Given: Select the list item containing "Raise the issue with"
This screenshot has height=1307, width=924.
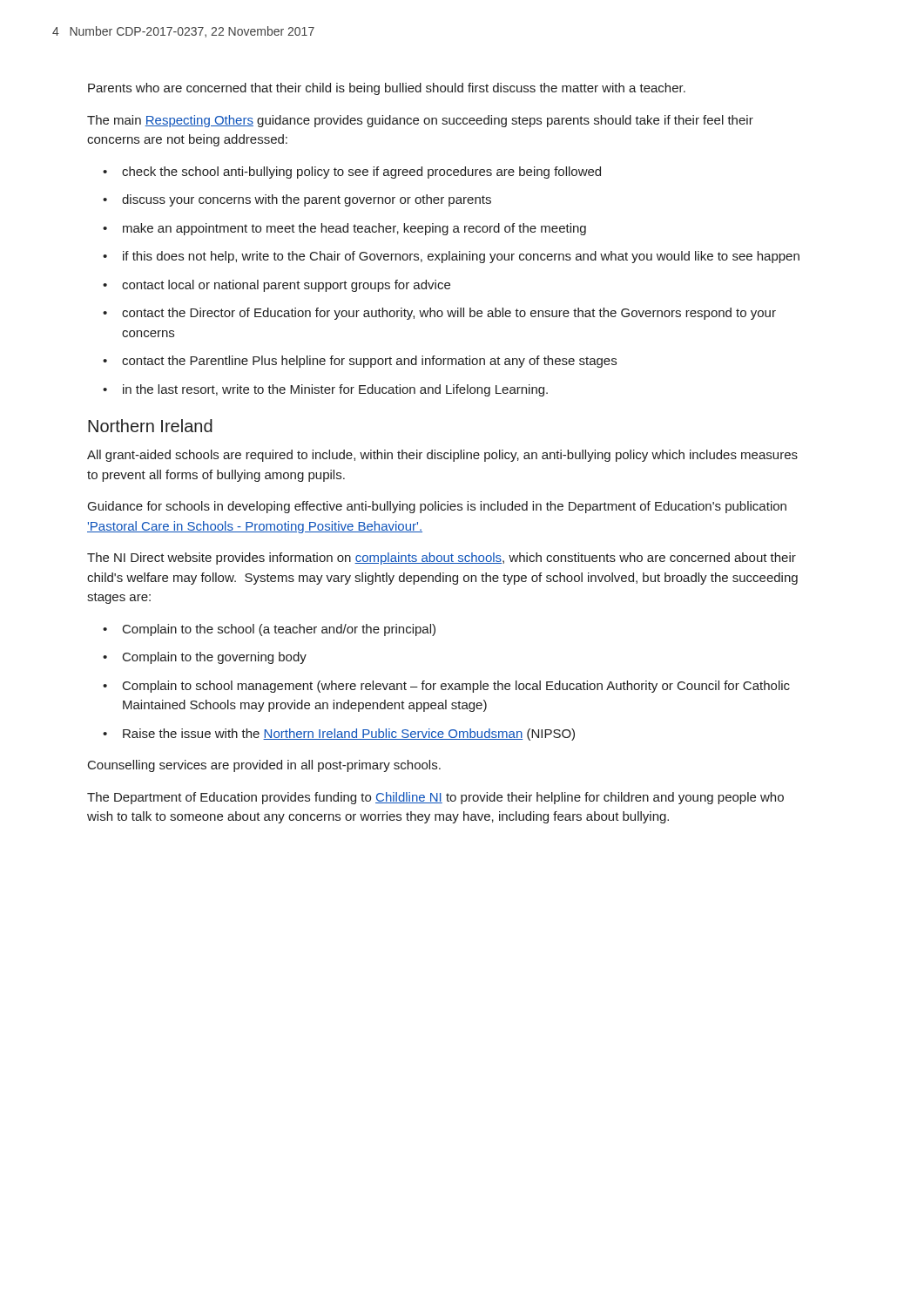Looking at the screenshot, I should coord(349,733).
